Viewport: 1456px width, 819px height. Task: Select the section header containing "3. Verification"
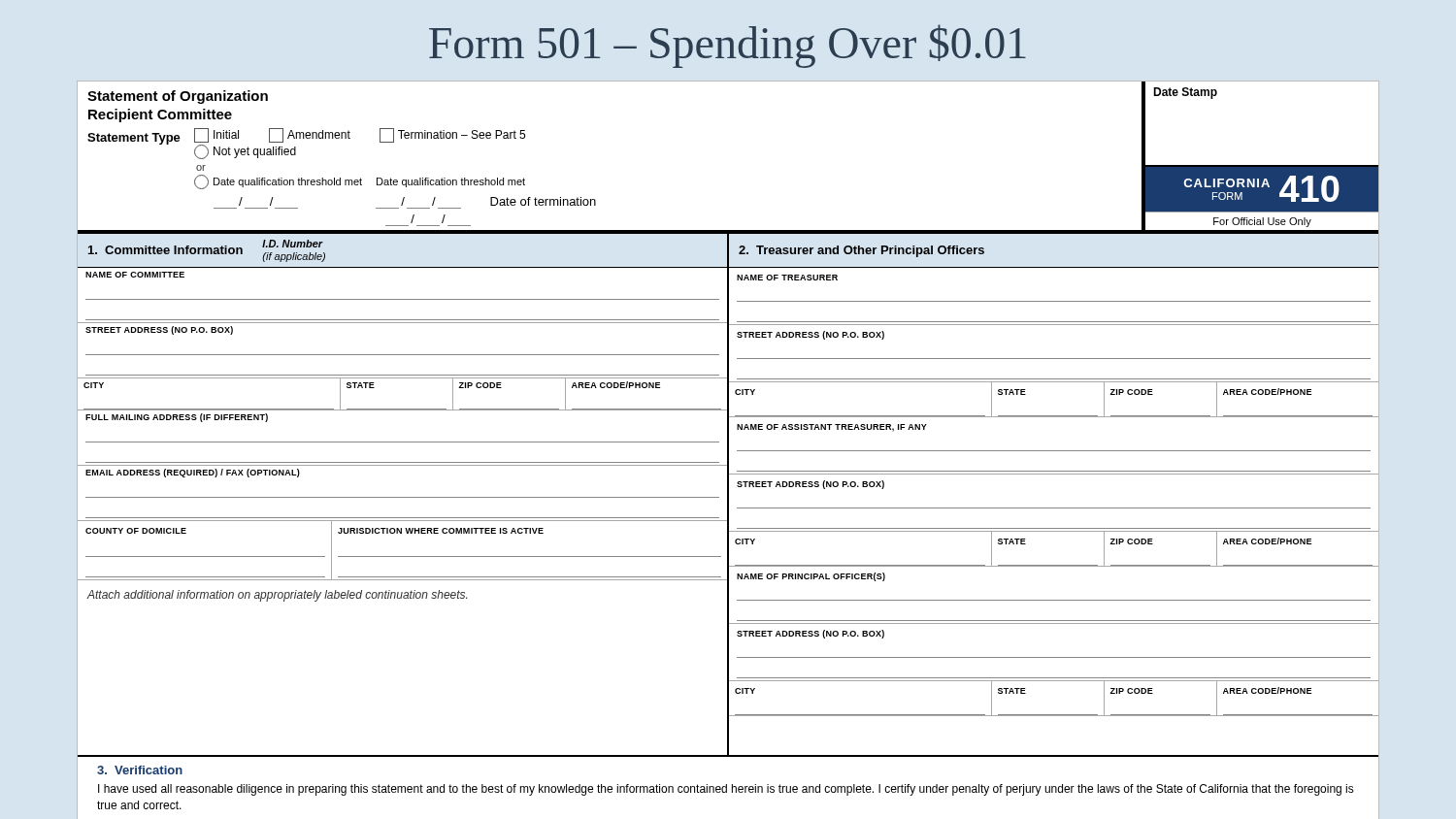tap(140, 770)
